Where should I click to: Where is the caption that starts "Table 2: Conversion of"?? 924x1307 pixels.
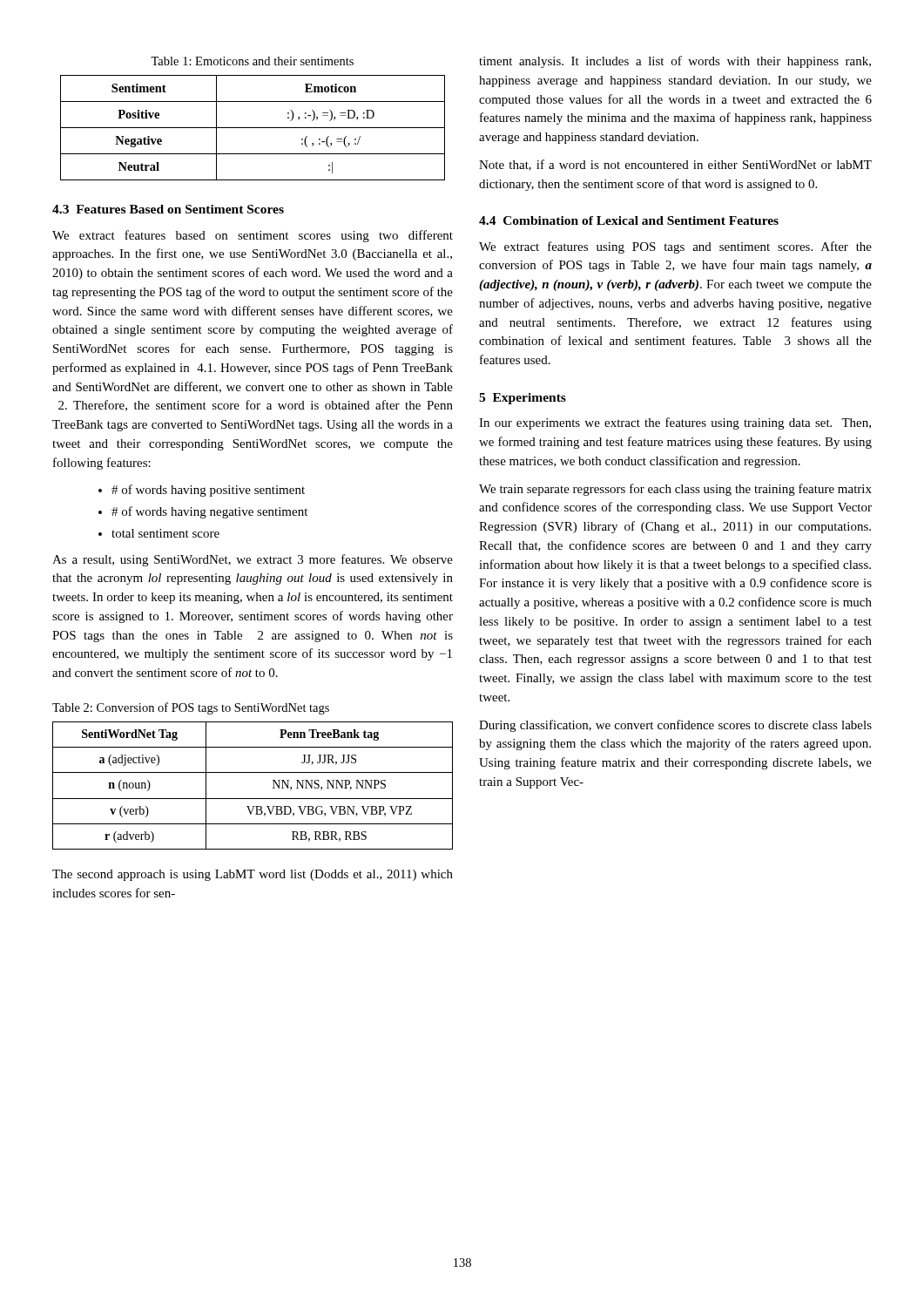[x=191, y=707]
